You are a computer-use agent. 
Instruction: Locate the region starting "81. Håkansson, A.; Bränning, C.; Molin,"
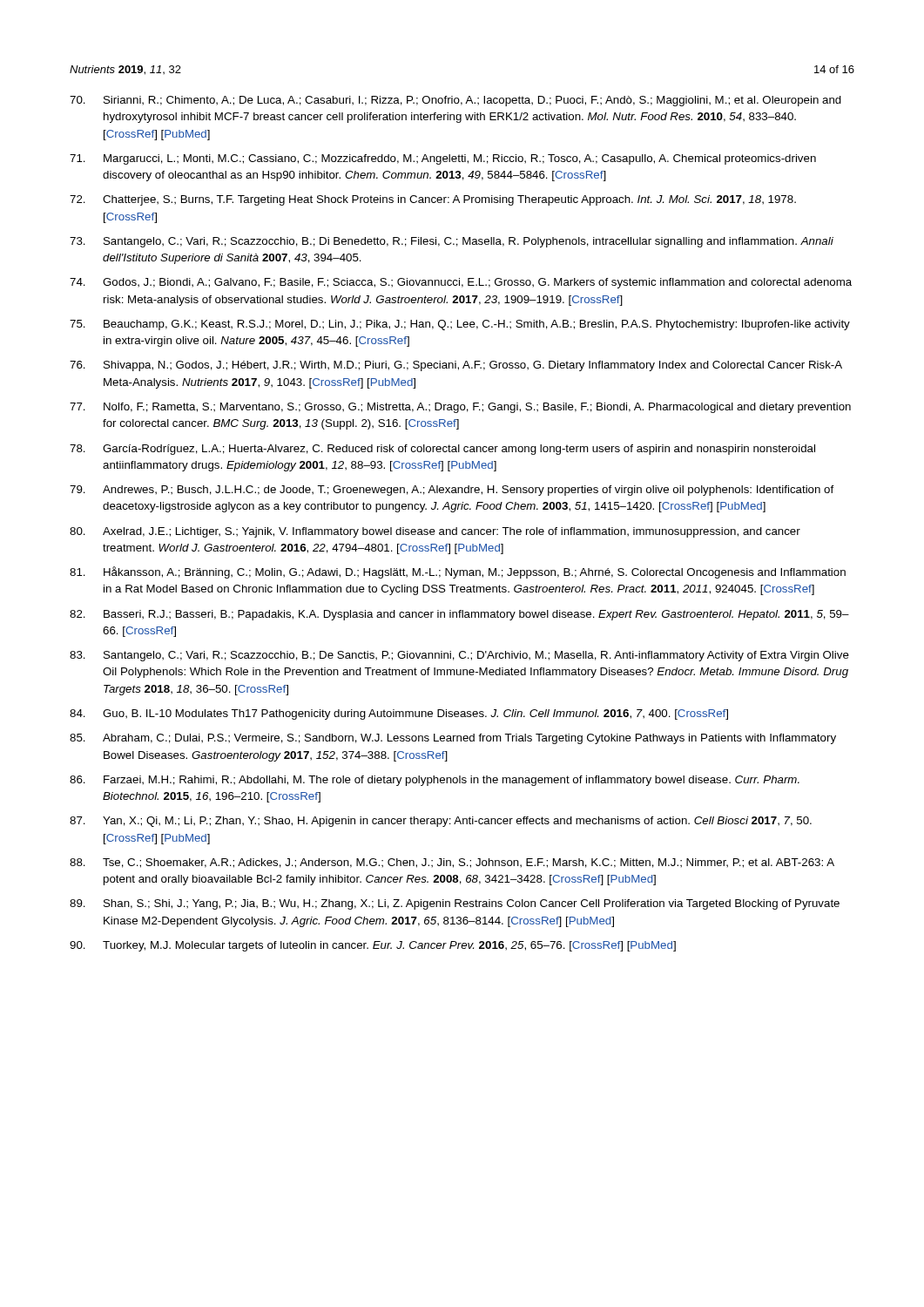tap(462, 581)
